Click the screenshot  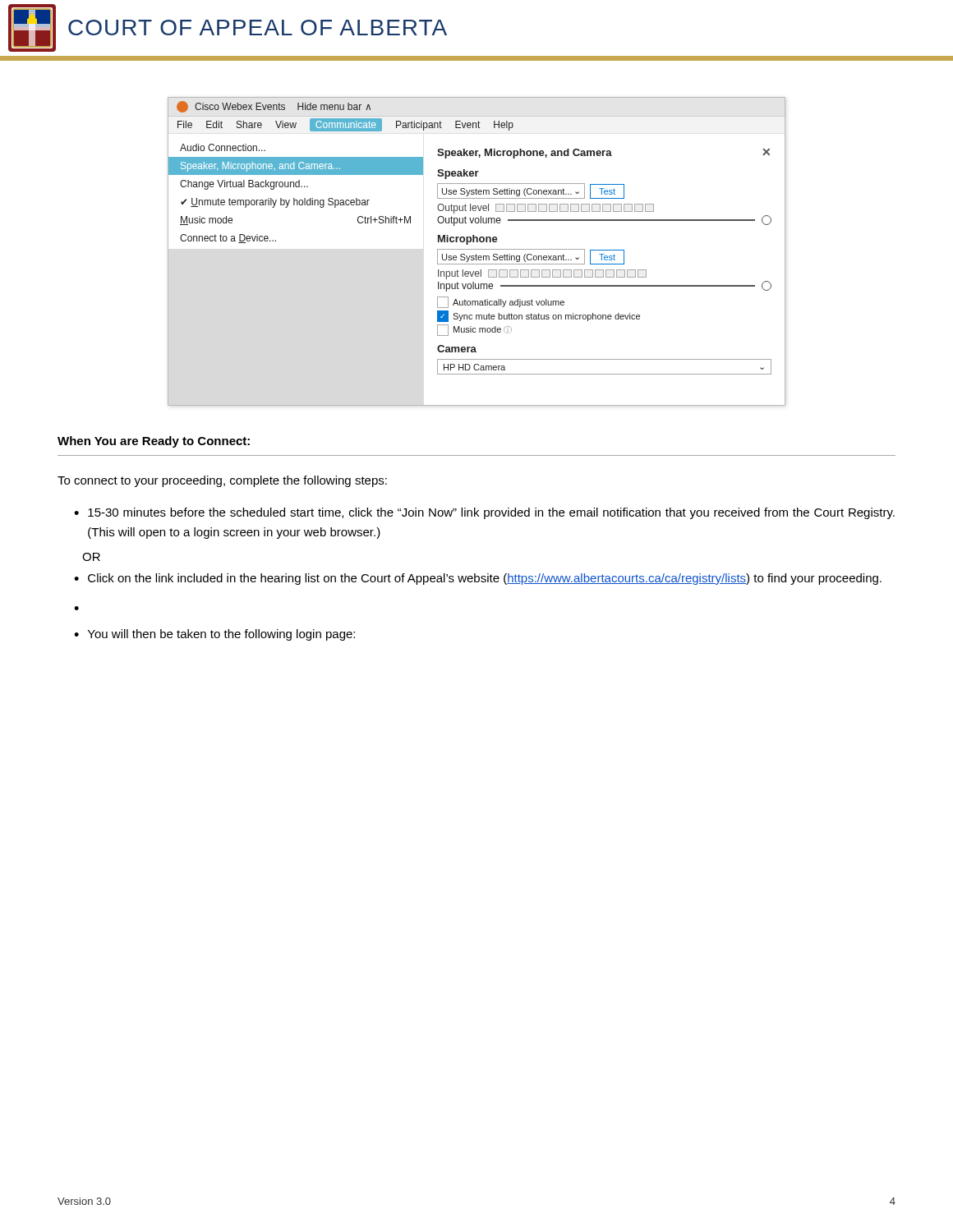click(476, 251)
